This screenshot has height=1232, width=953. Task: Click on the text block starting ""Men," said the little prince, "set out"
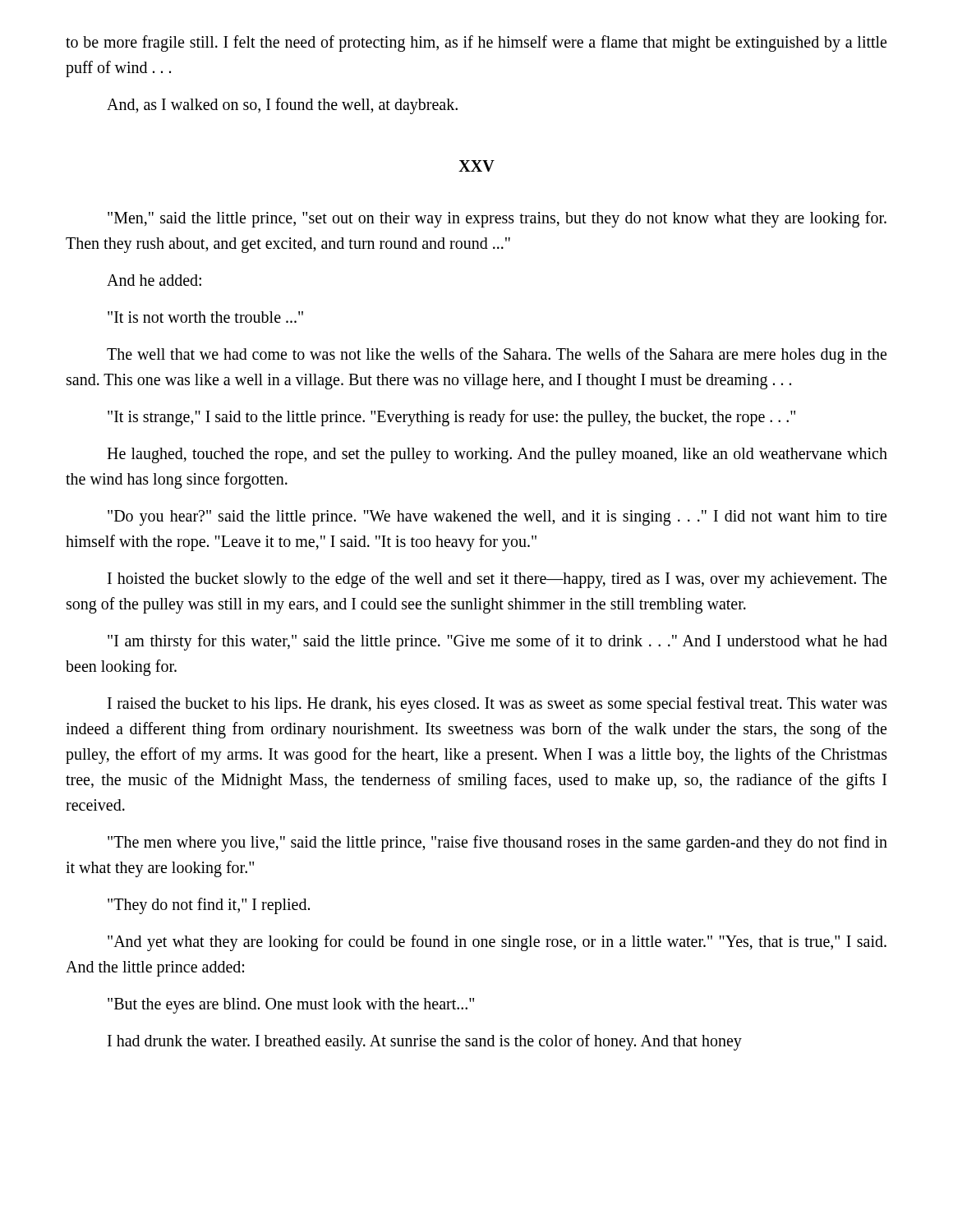click(x=476, y=230)
